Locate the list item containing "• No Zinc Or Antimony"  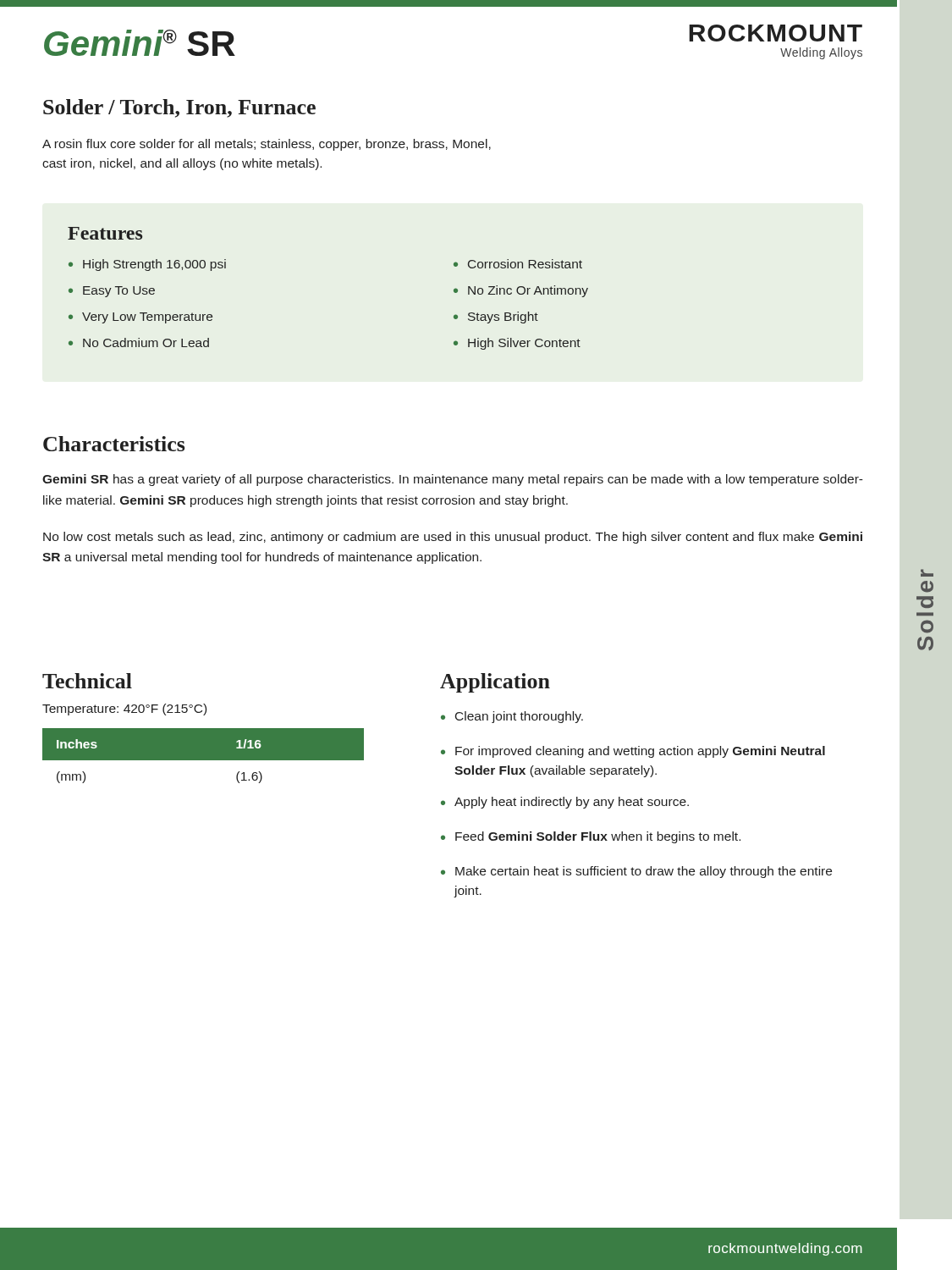click(x=520, y=292)
